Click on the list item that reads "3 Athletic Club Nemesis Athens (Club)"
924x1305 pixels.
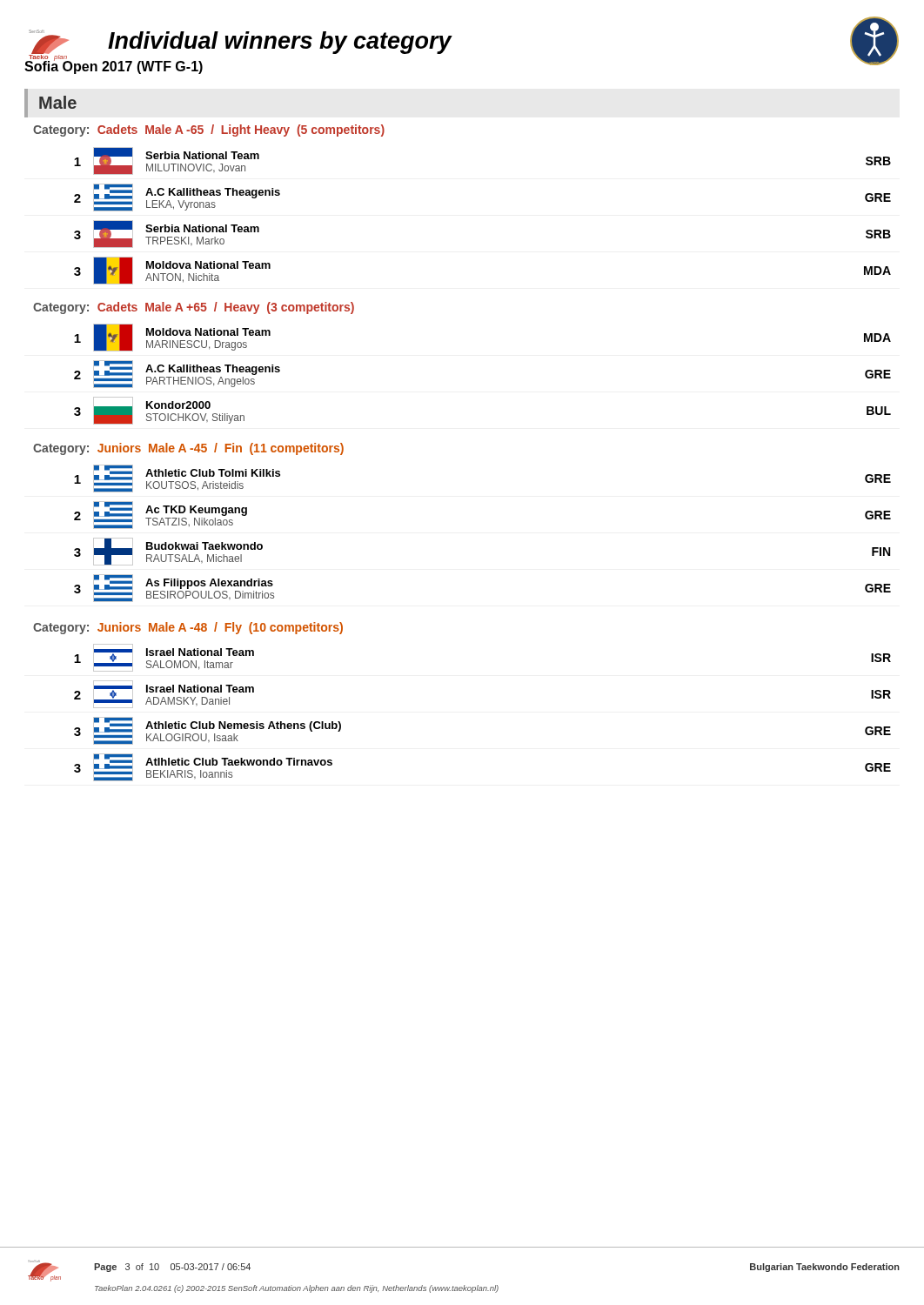point(234,729)
